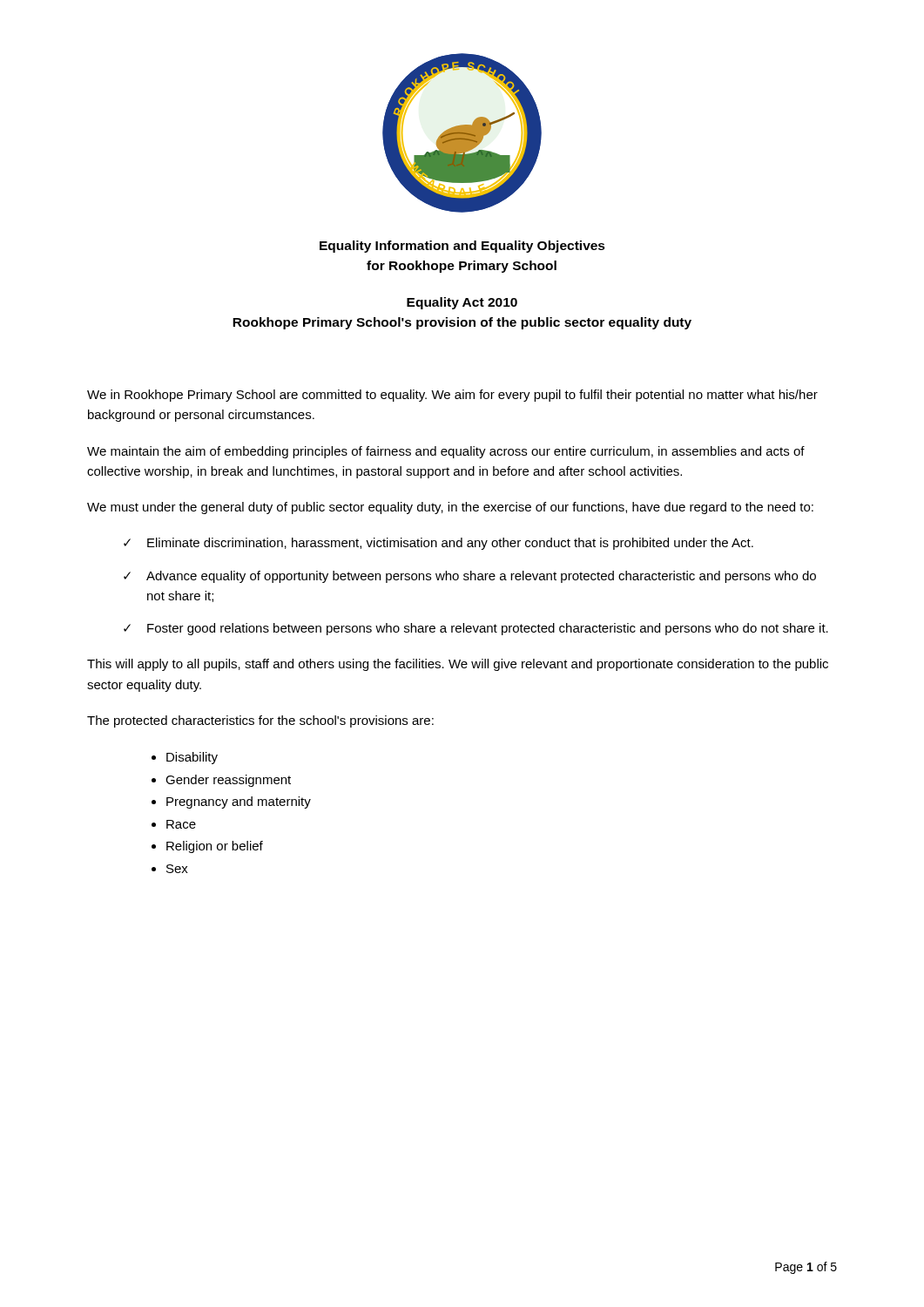This screenshot has height=1307, width=924.
Task: Find the block on this page that starts "✓ Foster good relations between persons"
Action: (x=475, y=628)
